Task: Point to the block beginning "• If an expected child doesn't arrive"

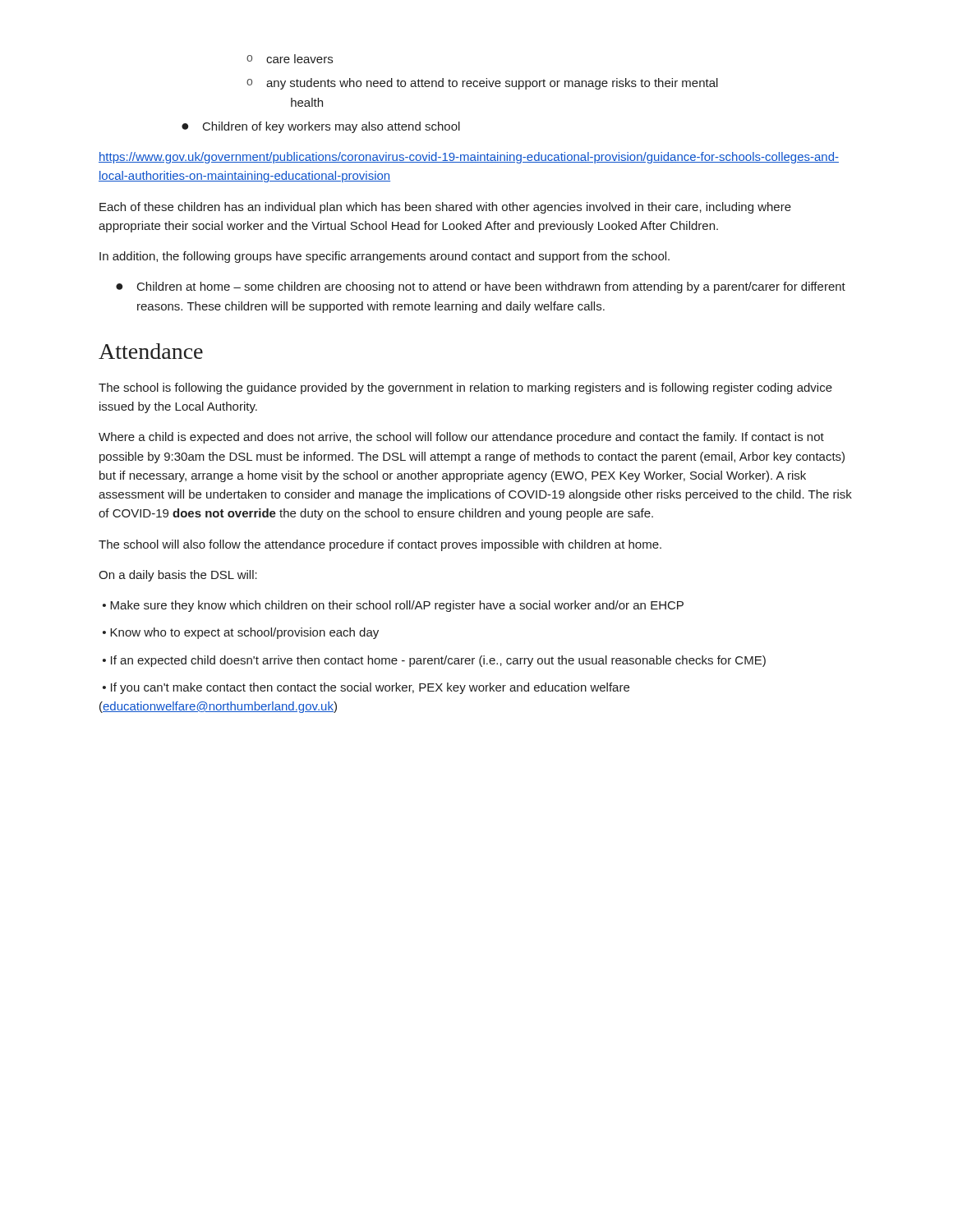Action: (432, 660)
